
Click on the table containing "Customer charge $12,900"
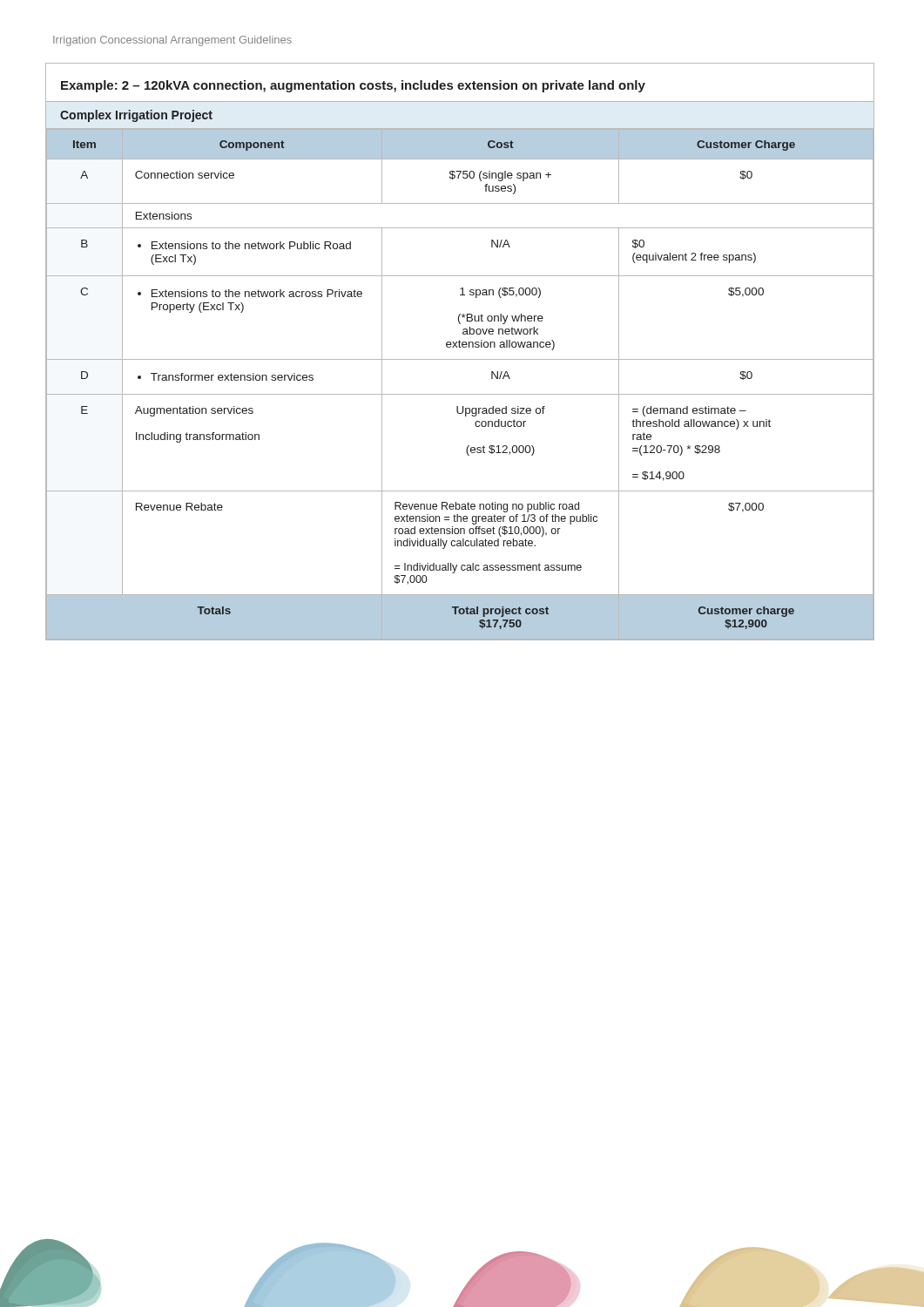pyautogui.click(x=460, y=384)
